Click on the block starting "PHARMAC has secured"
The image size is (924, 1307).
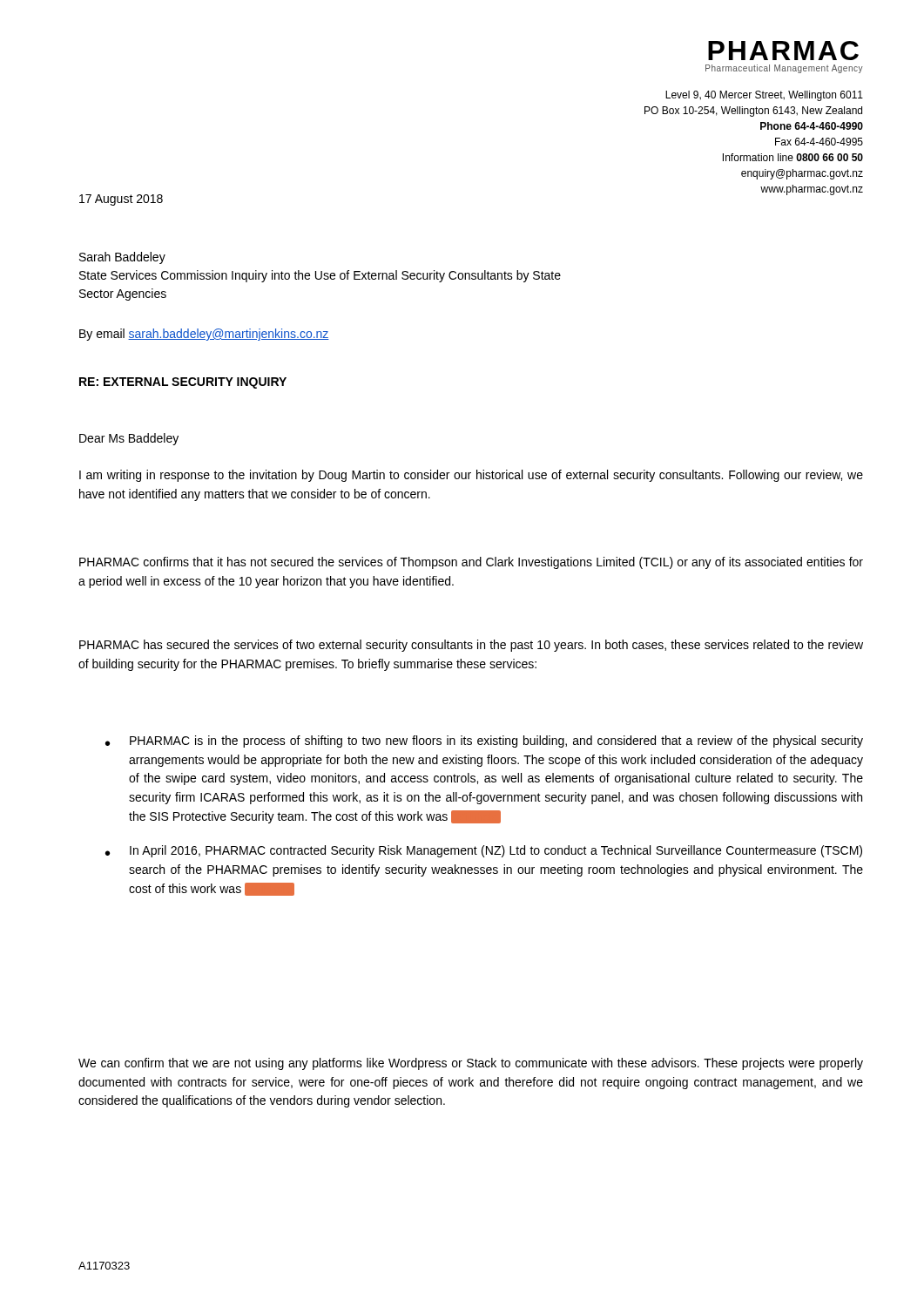[x=471, y=654]
